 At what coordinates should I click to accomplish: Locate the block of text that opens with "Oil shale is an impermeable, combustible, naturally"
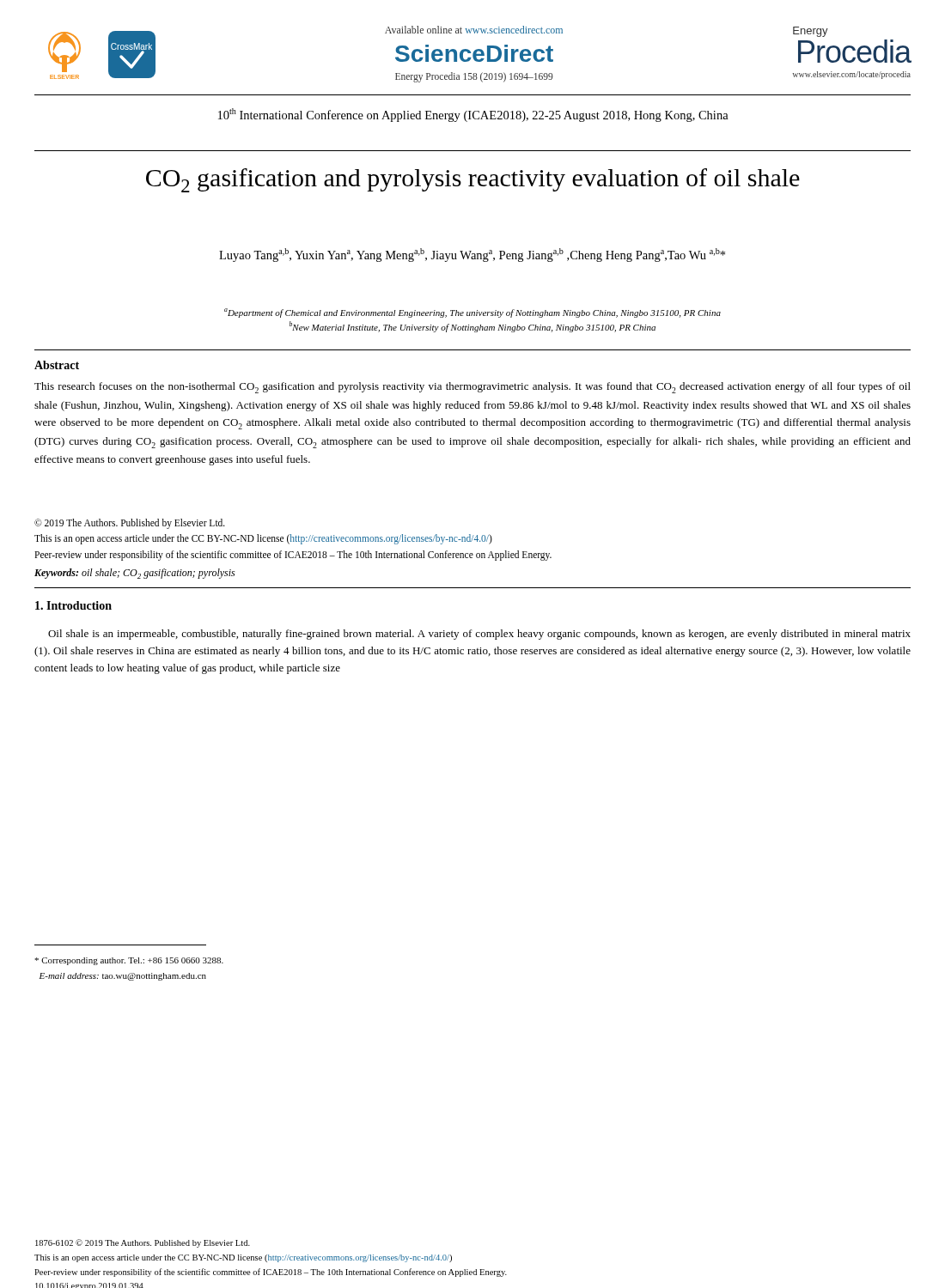(x=472, y=651)
